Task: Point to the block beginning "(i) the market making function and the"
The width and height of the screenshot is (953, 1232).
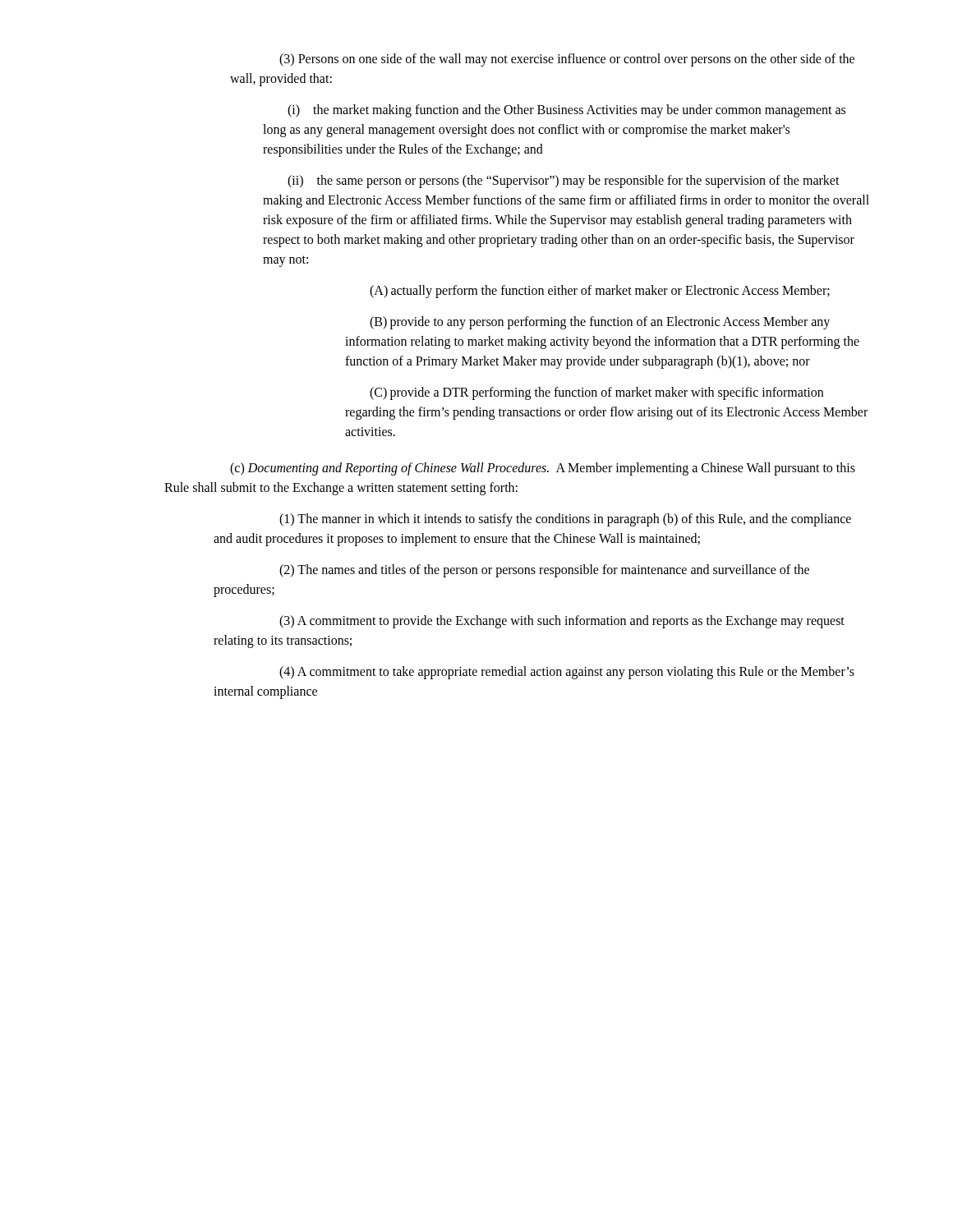Action: coord(567,130)
